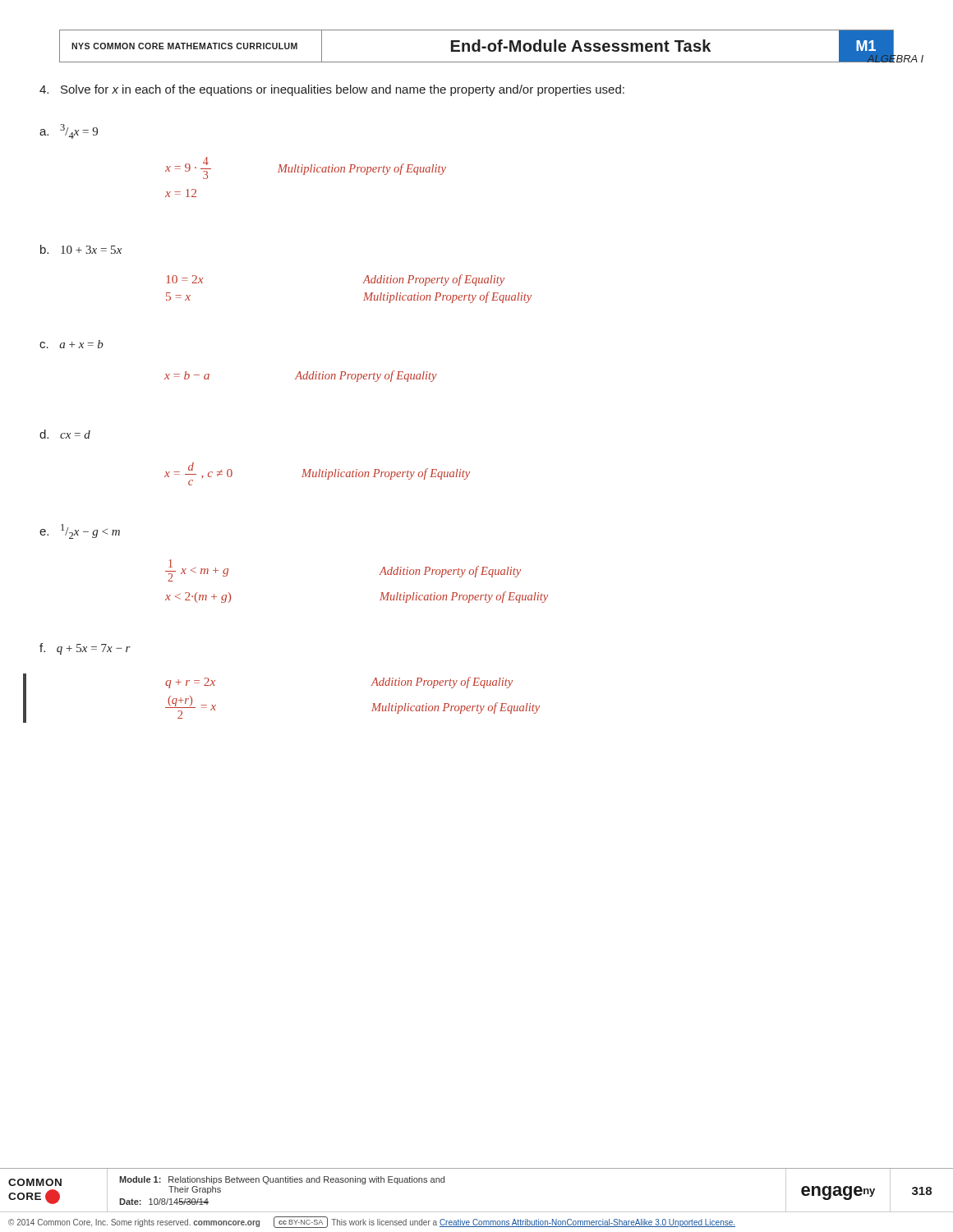The height and width of the screenshot is (1232, 953).
Task: Navigate to the region starting "x = b"
Action: (x=300, y=375)
